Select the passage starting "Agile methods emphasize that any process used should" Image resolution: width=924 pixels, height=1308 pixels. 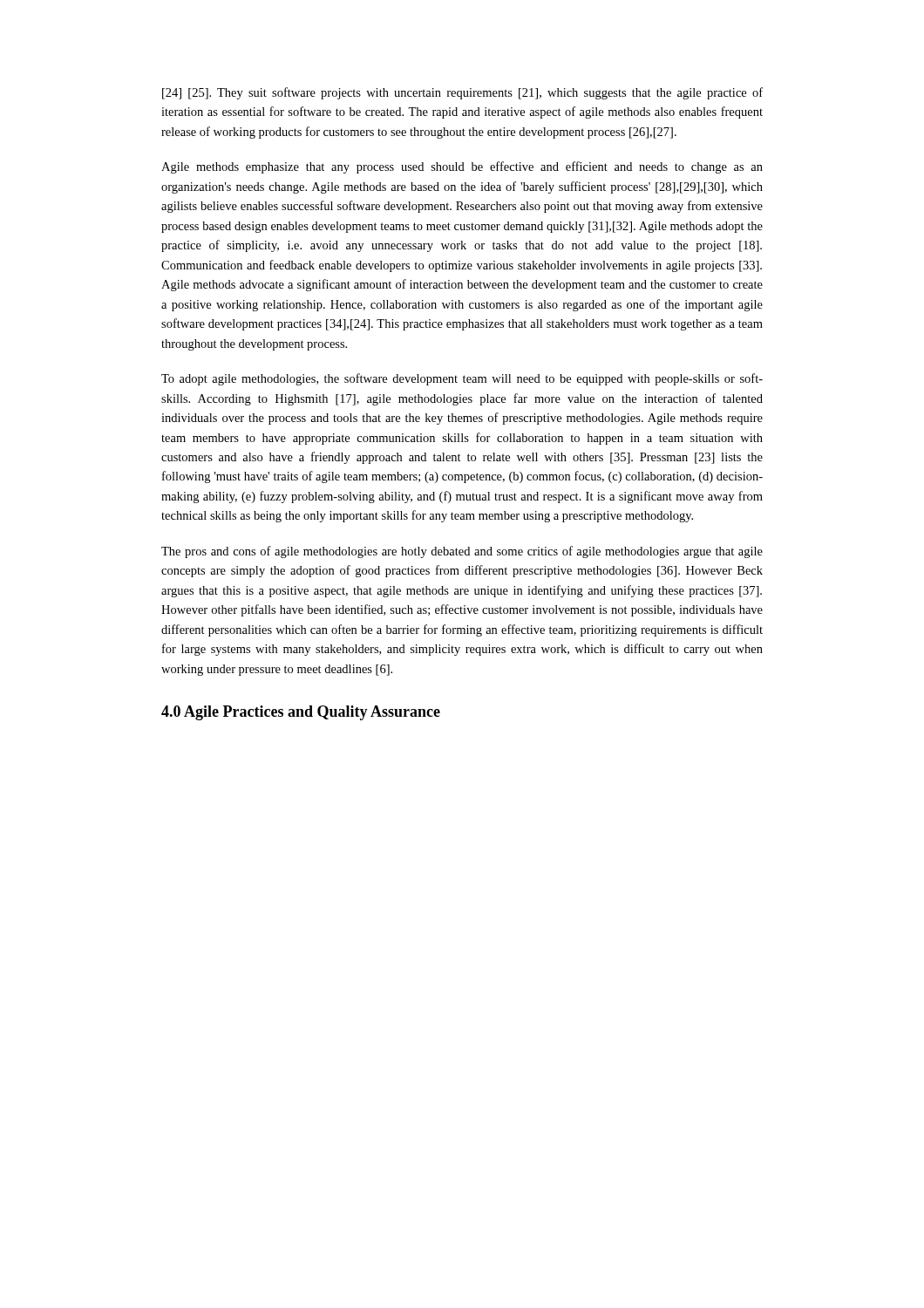462,255
